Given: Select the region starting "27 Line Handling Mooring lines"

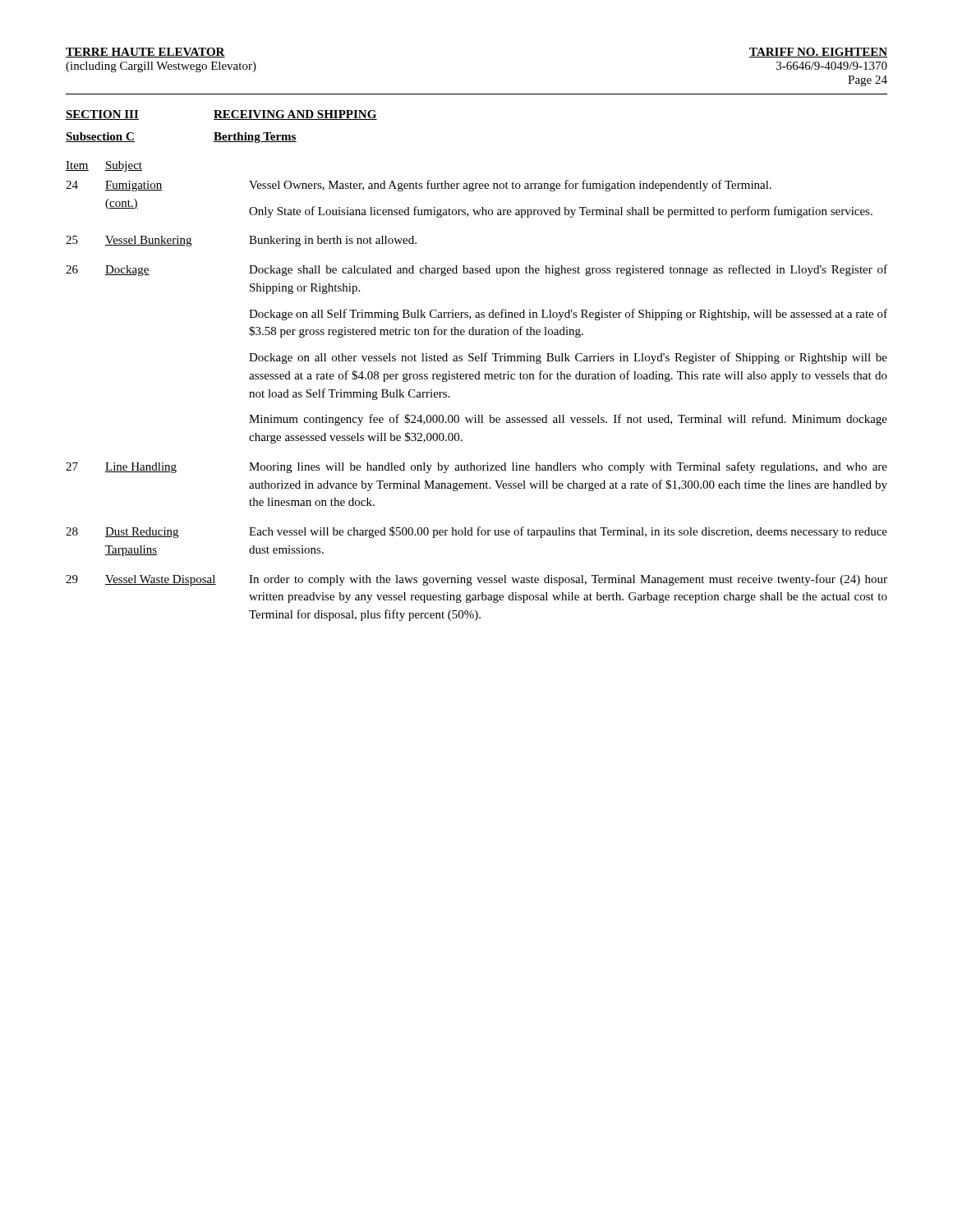Looking at the screenshot, I should pos(476,485).
